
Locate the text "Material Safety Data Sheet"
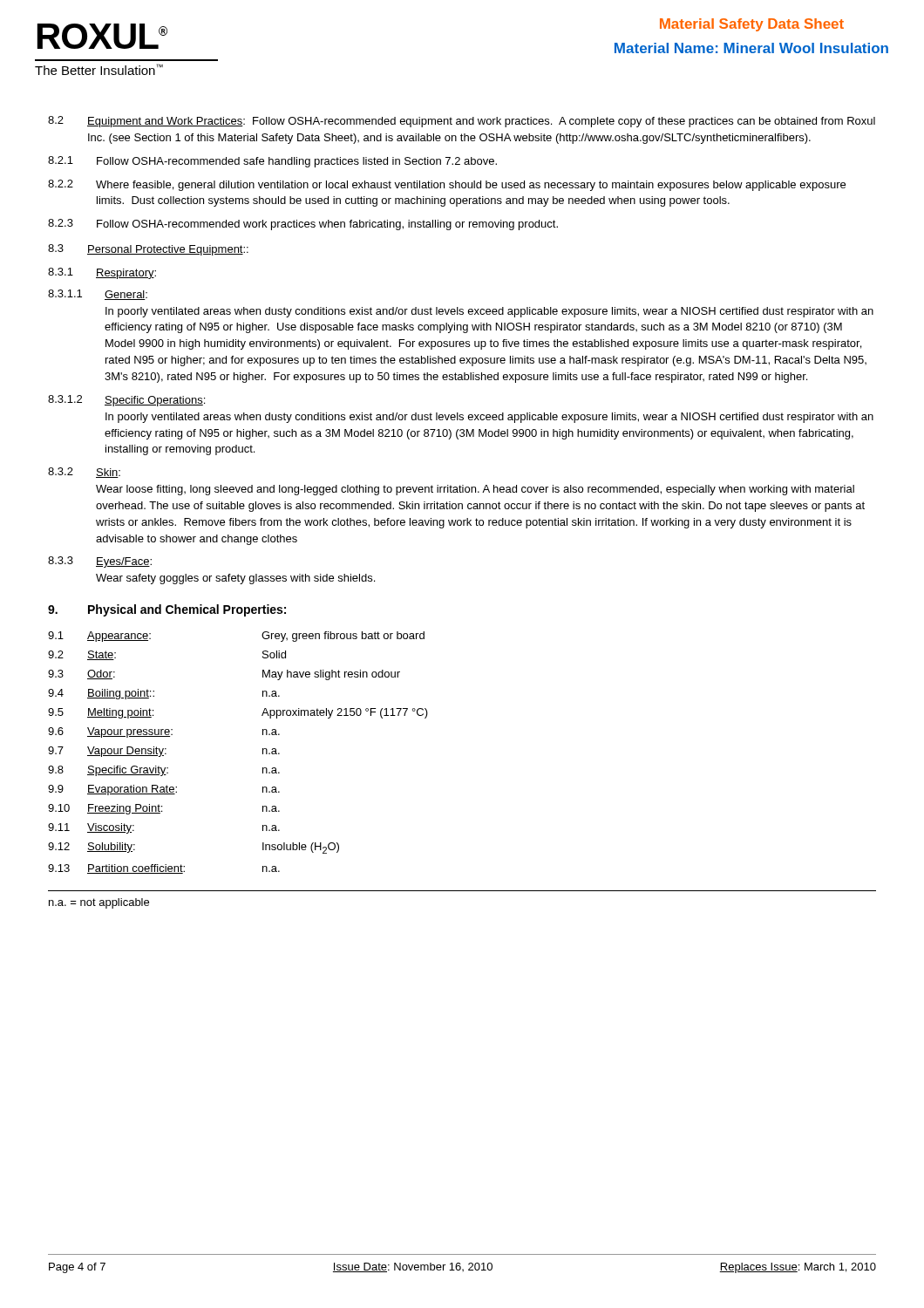[x=751, y=24]
